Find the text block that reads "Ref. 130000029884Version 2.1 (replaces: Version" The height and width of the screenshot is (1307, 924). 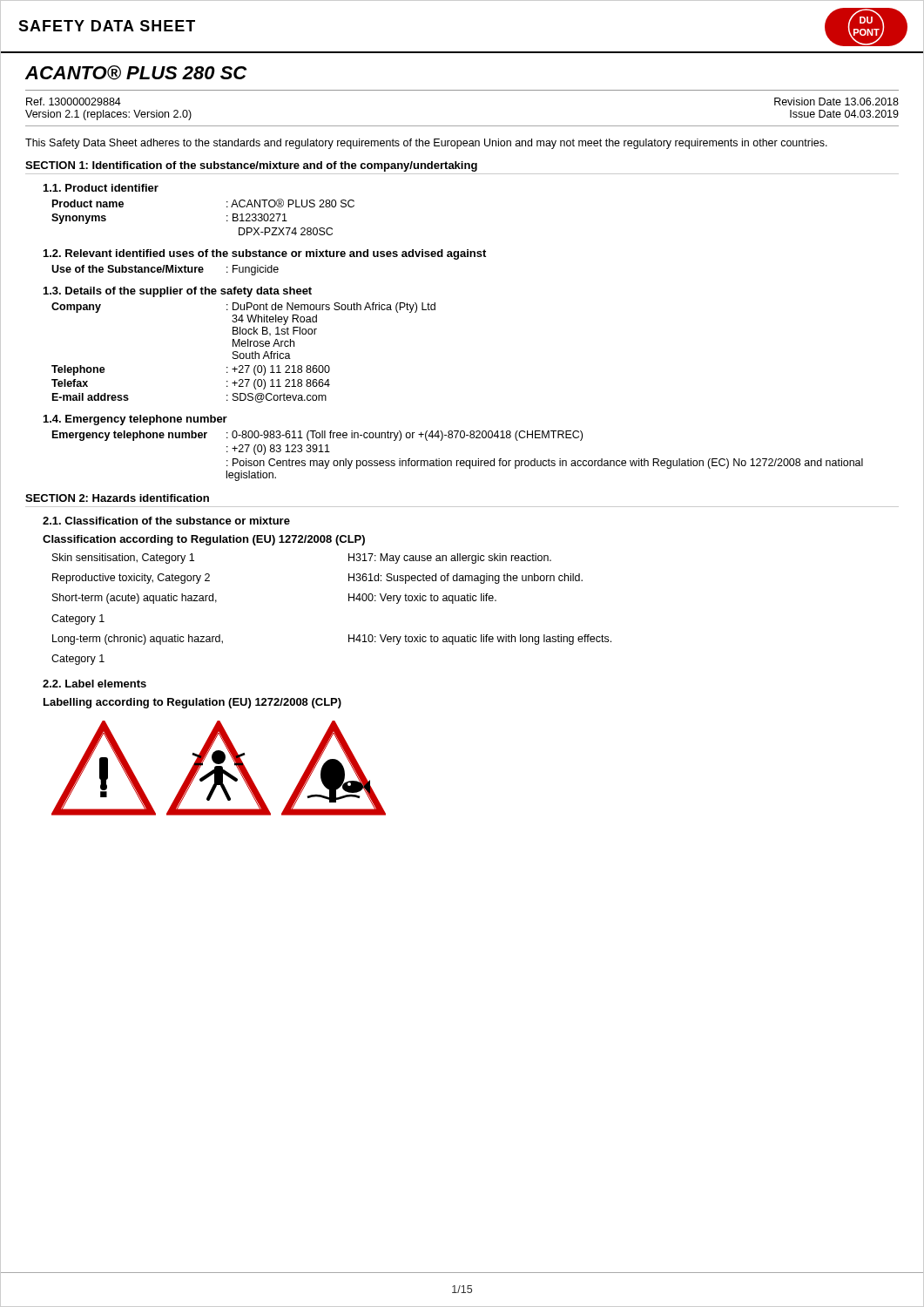tap(89, 102)
